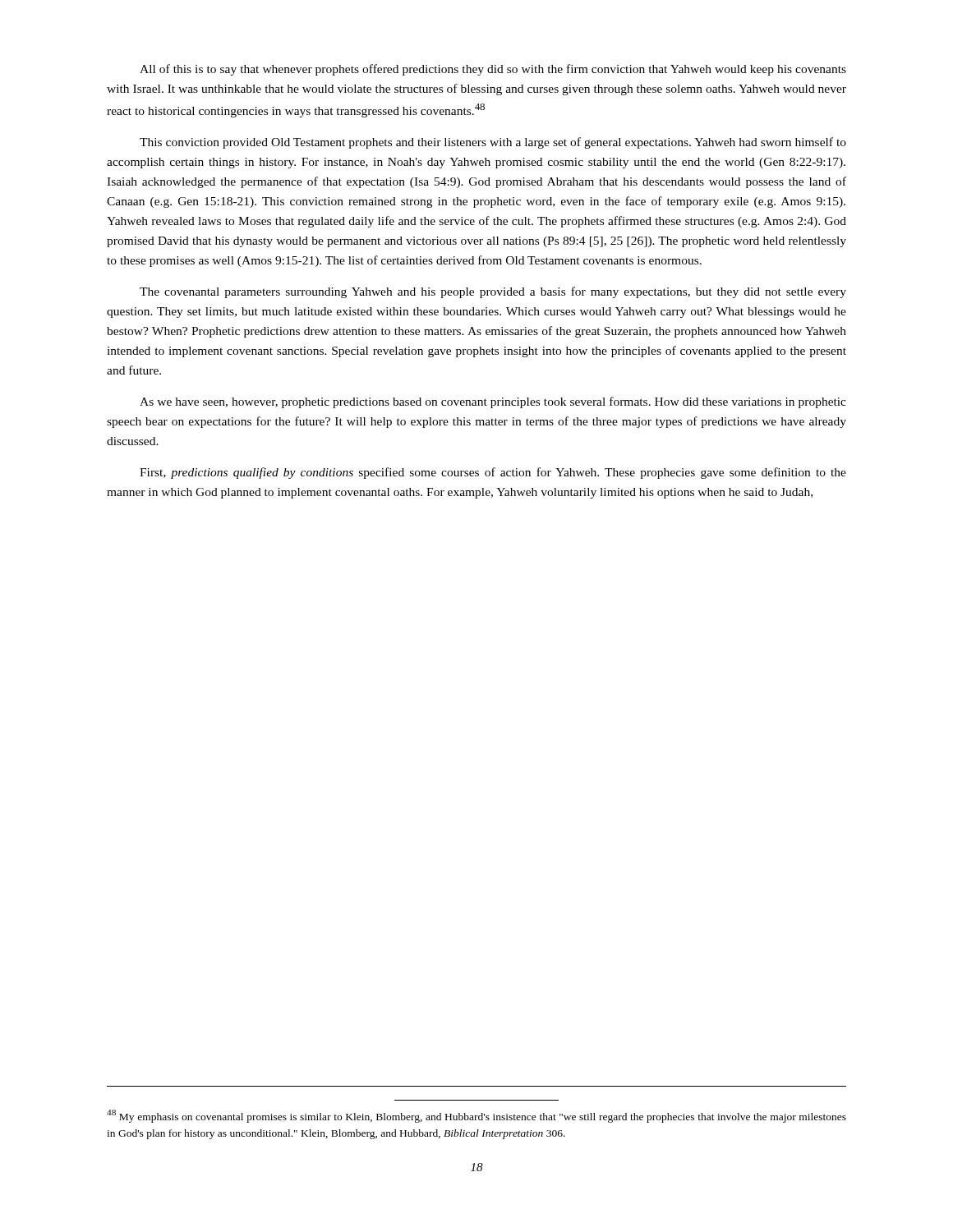This screenshot has height=1232, width=953.
Task: Find the text block that says "First, predictions qualified by conditions specified some courses"
Action: point(476,482)
